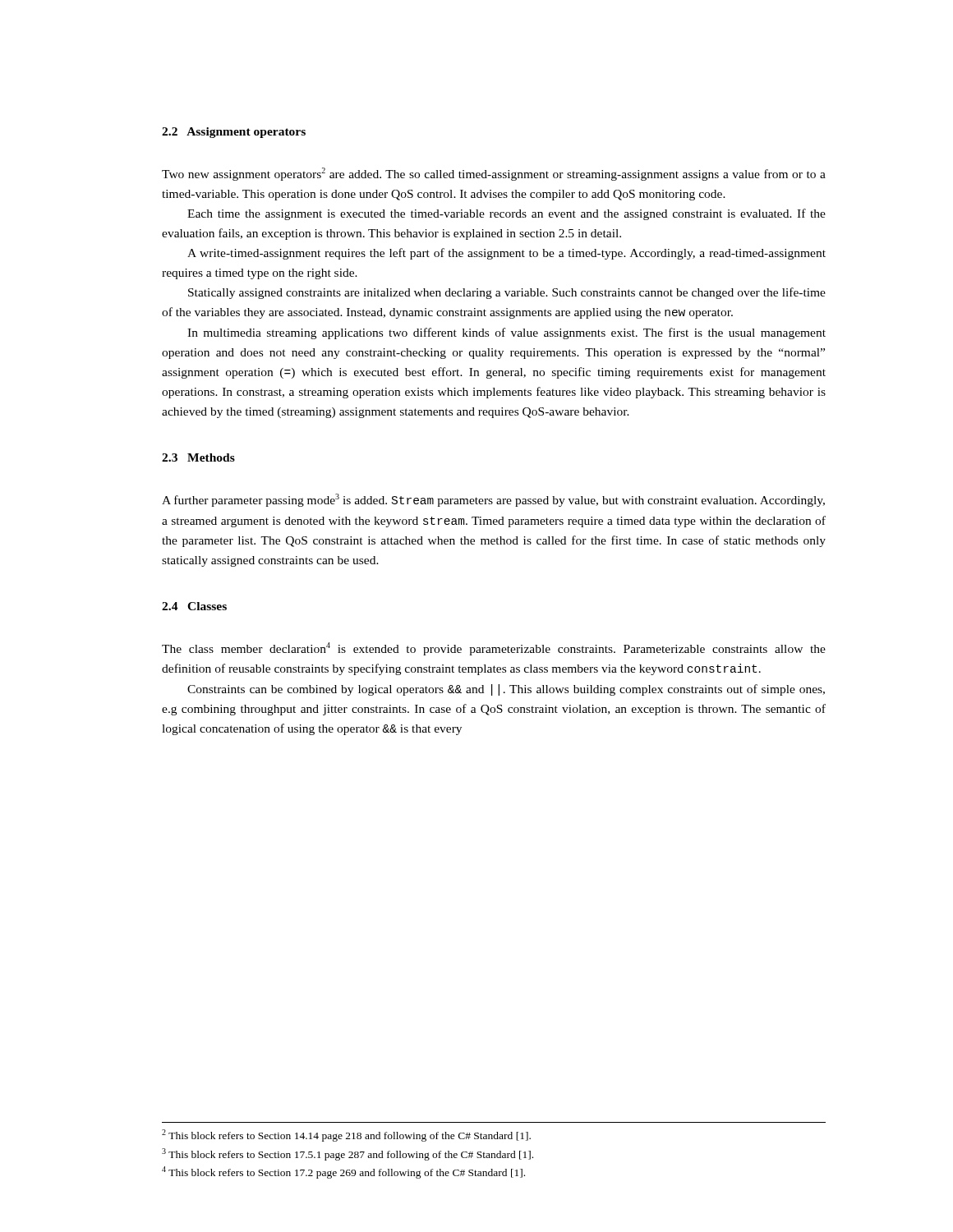953x1232 pixels.
Task: Navigate to the text starting "2.4 Classes"
Action: pos(194,606)
